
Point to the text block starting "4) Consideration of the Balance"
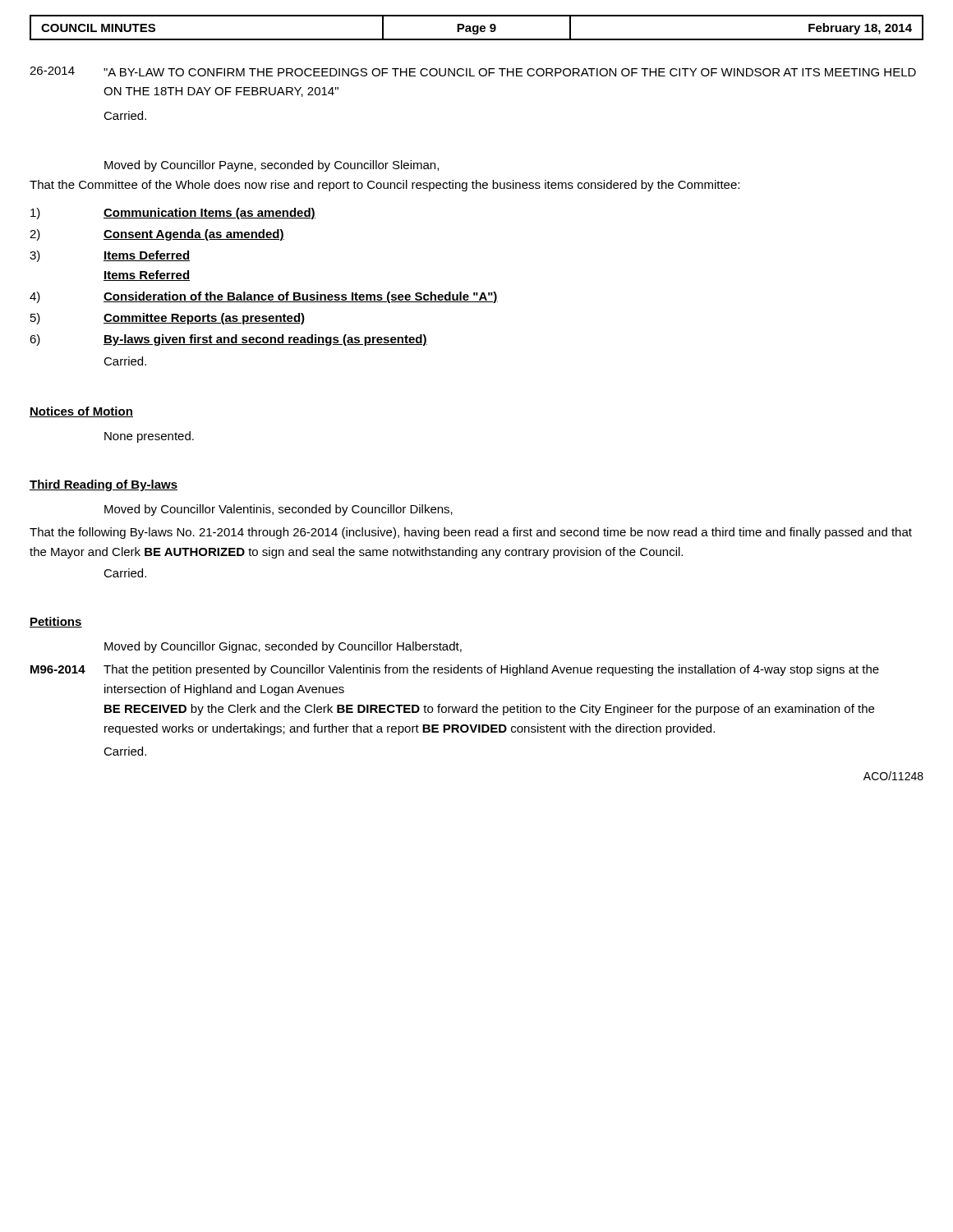[476, 297]
